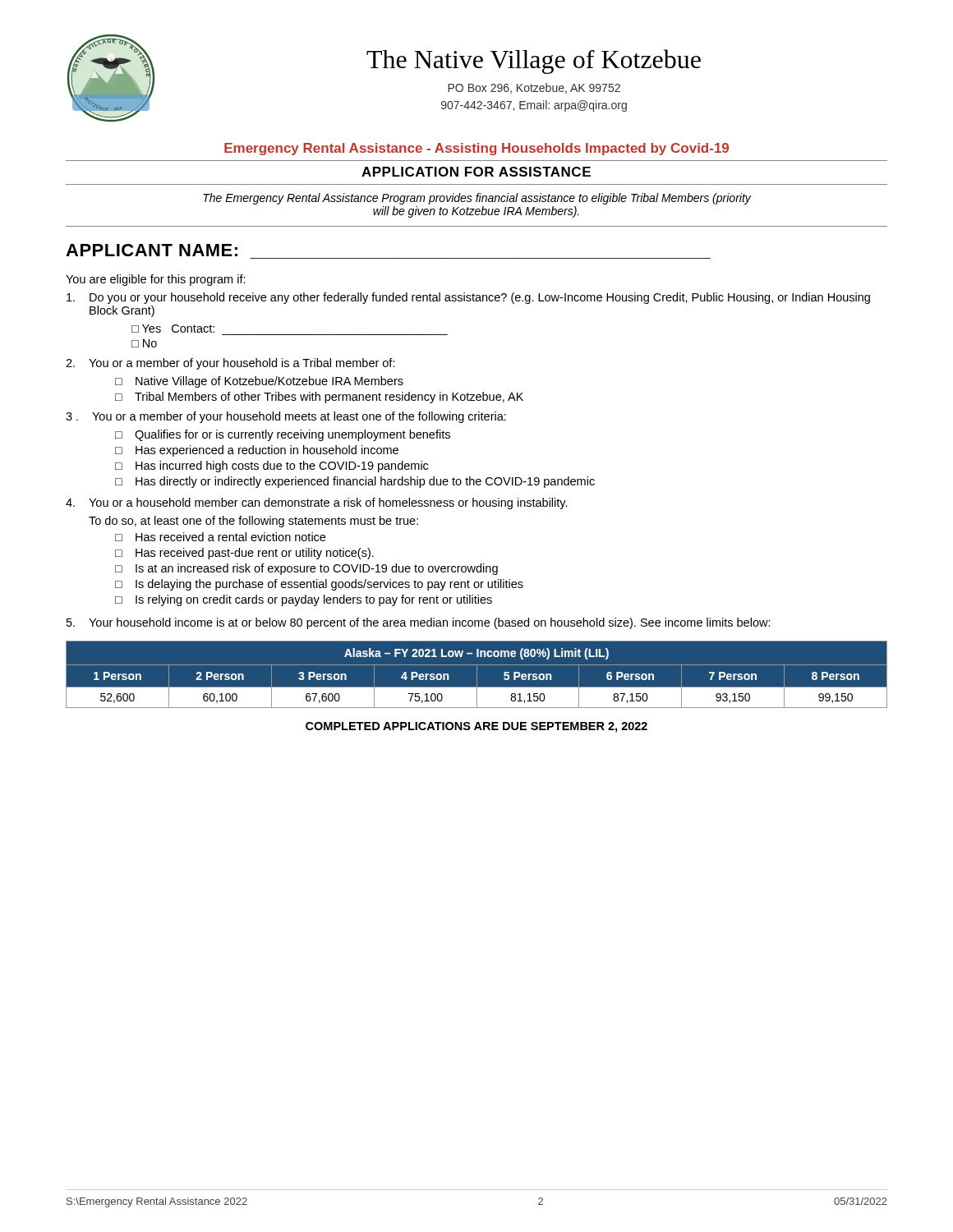Click the passage that begins "The Emergency Rental Assistance"
The width and height of the screenshot is (953, 1232).
pyautogui.click(x=476, y=205)
